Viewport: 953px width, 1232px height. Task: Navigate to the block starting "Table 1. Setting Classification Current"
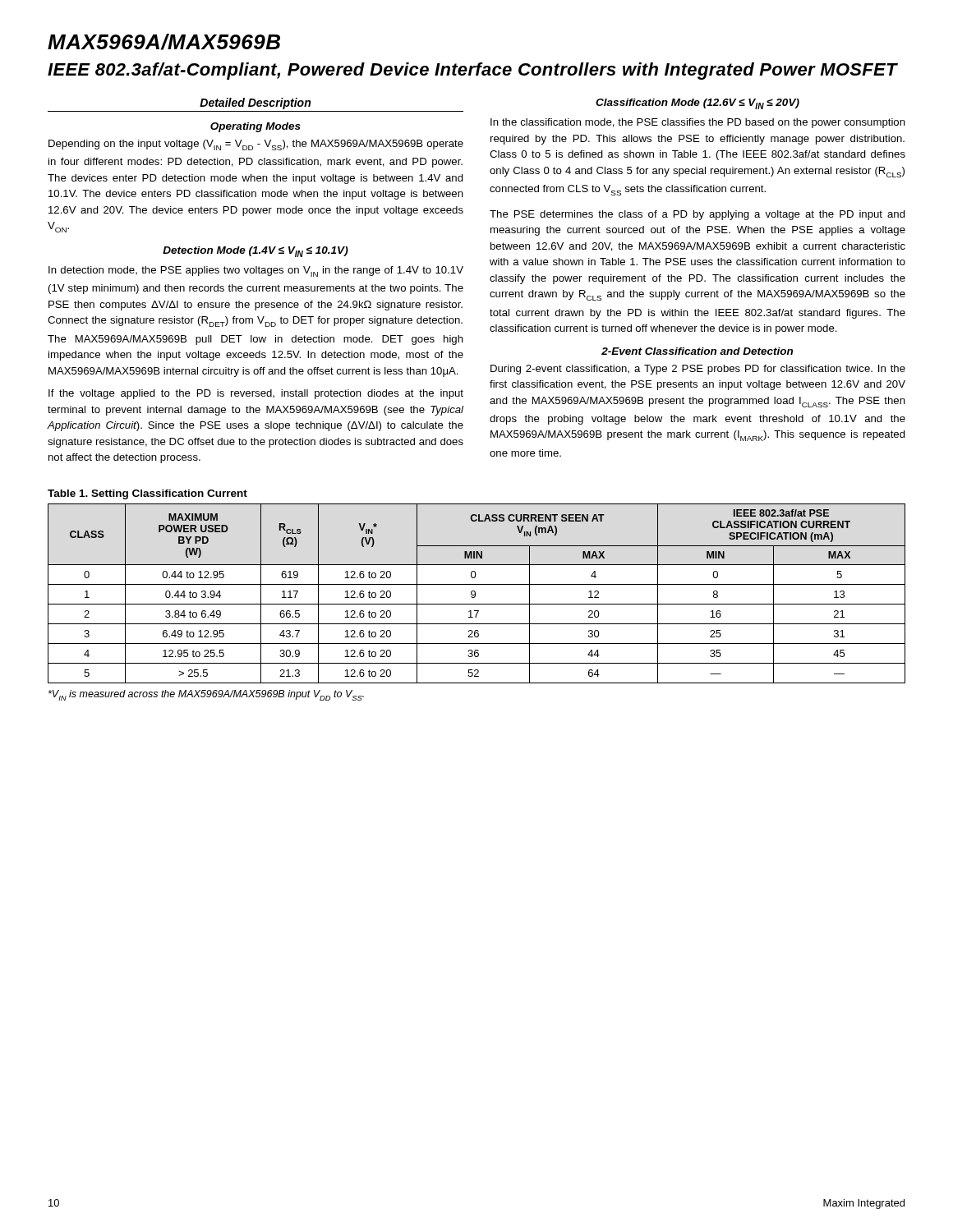click(x=147, y=493)
